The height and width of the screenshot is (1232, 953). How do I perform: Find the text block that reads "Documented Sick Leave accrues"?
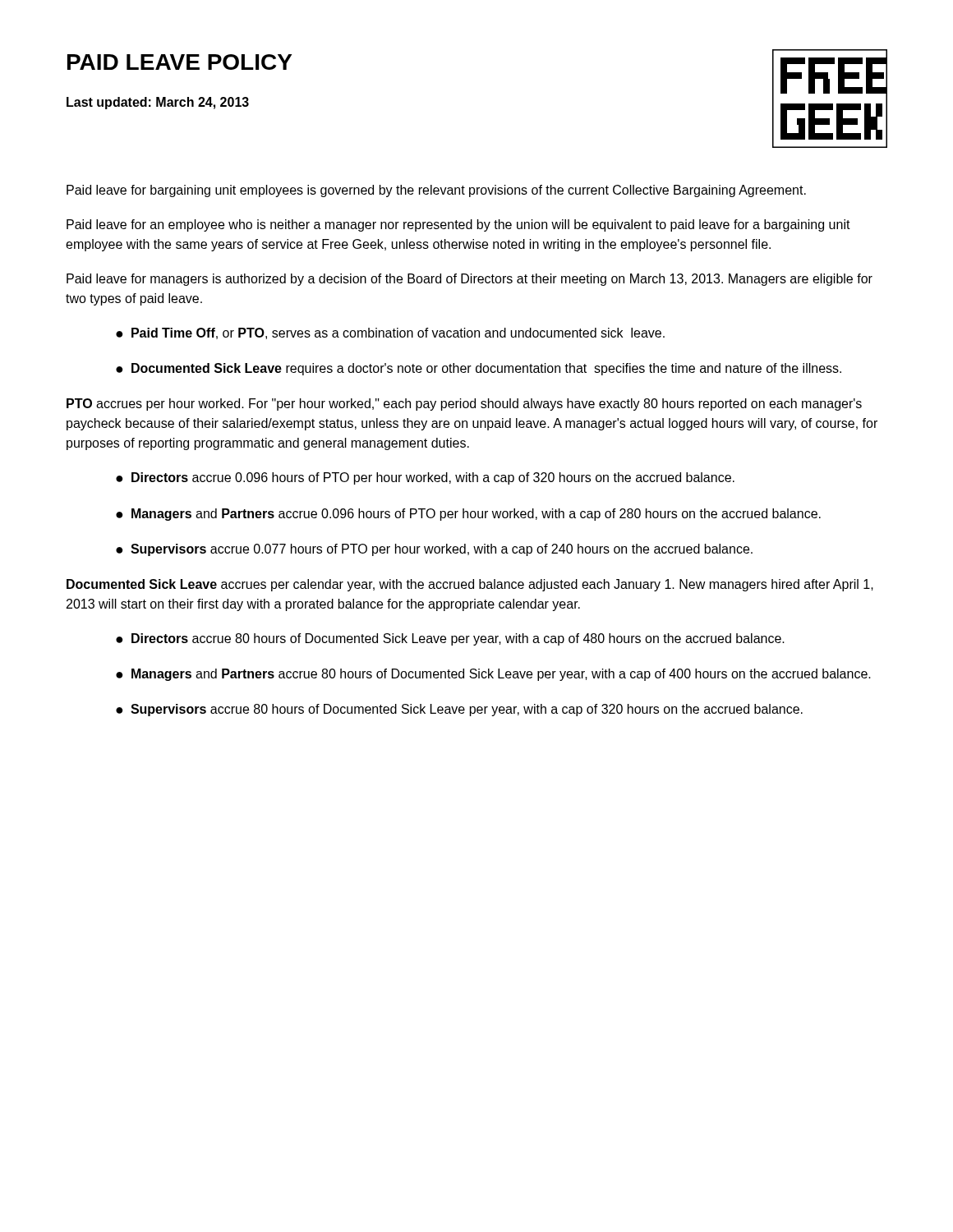[x=470, y=594]
